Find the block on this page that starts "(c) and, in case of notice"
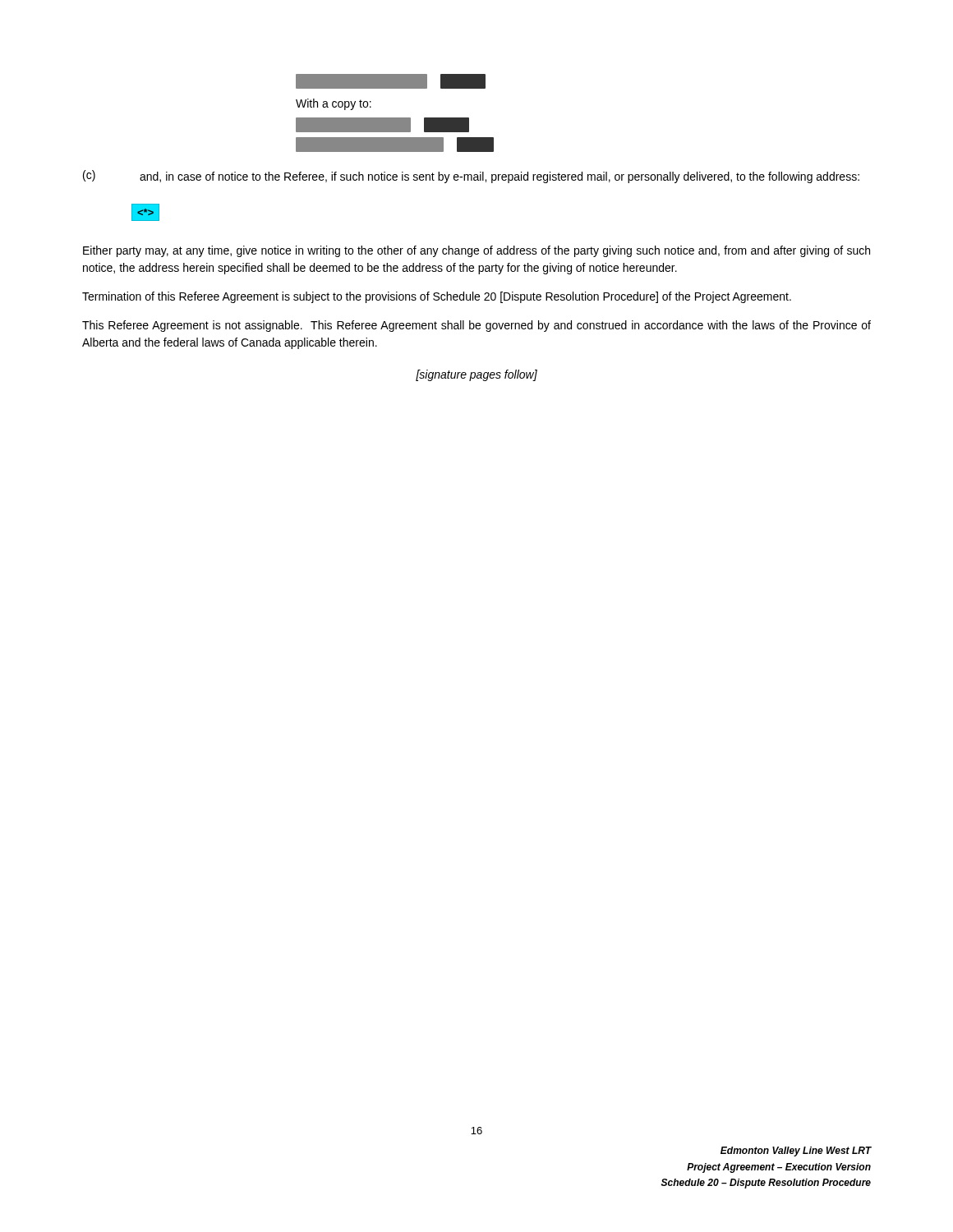 476,177
